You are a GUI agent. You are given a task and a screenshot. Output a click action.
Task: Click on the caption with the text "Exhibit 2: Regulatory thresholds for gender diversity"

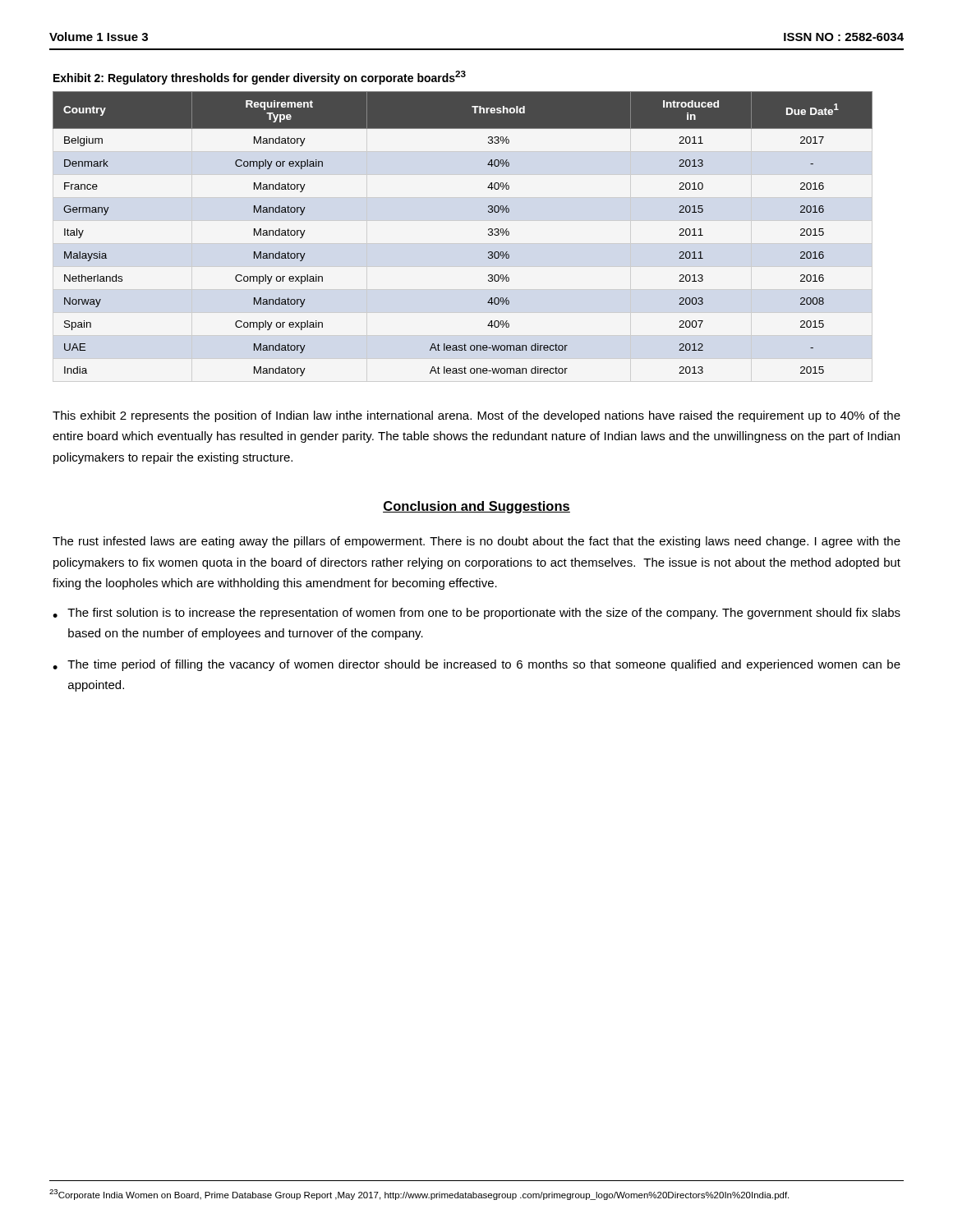[259, 76]
